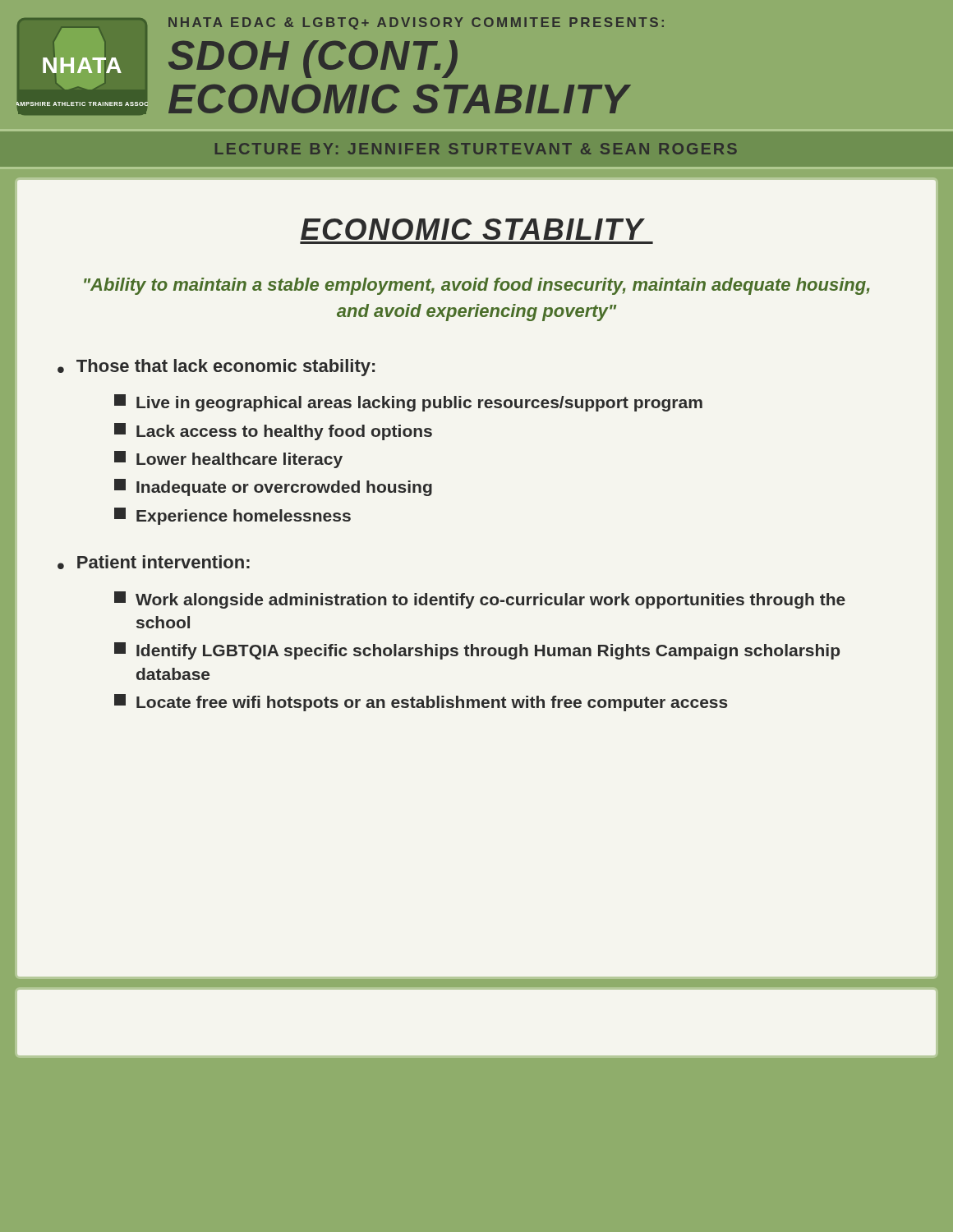
Task: Click on the logo
Action: (82, 68)
